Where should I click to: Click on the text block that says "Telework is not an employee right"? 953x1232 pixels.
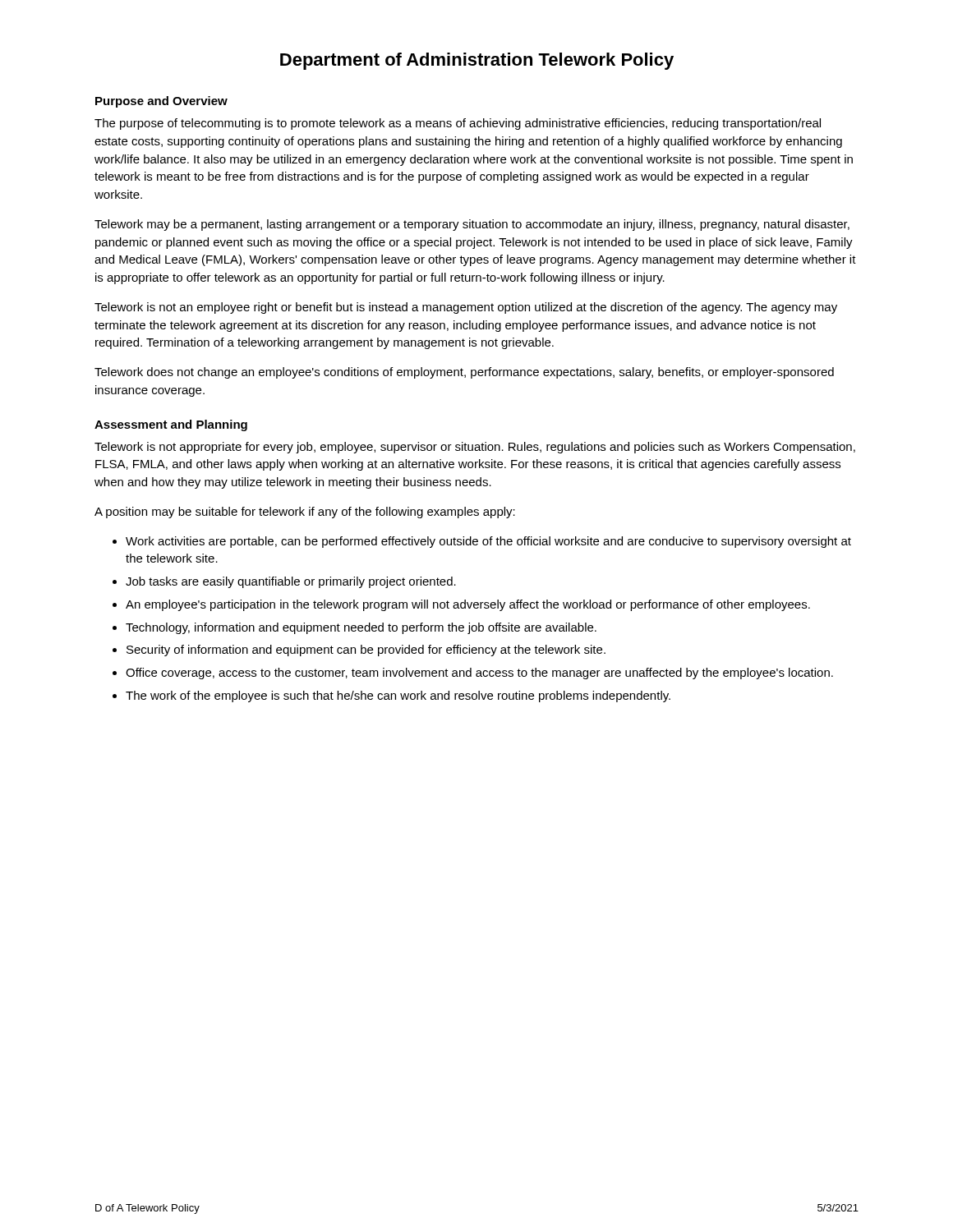pos(466,324)
